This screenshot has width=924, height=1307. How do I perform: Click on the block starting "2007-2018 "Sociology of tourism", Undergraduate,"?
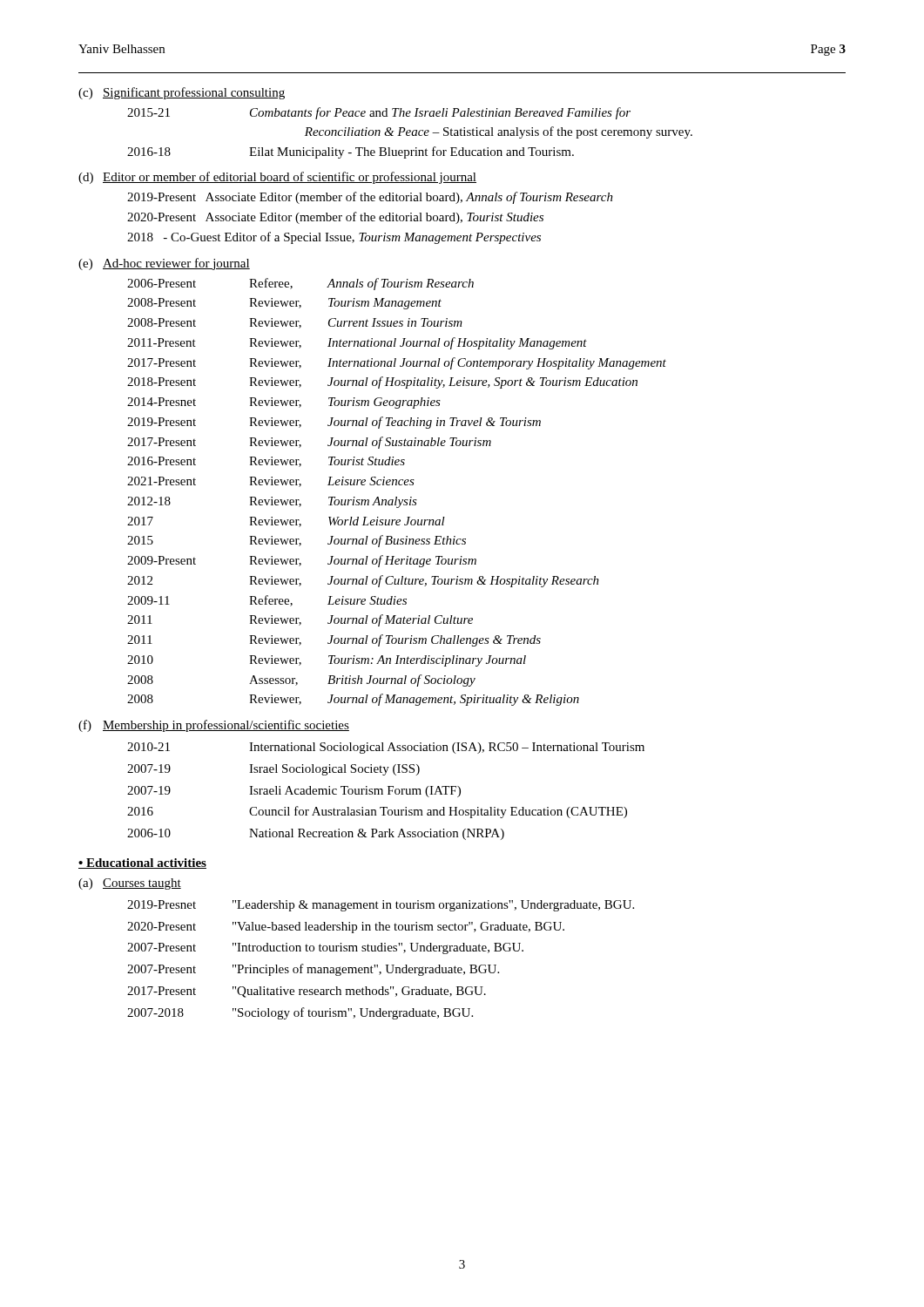point(300,1013)
